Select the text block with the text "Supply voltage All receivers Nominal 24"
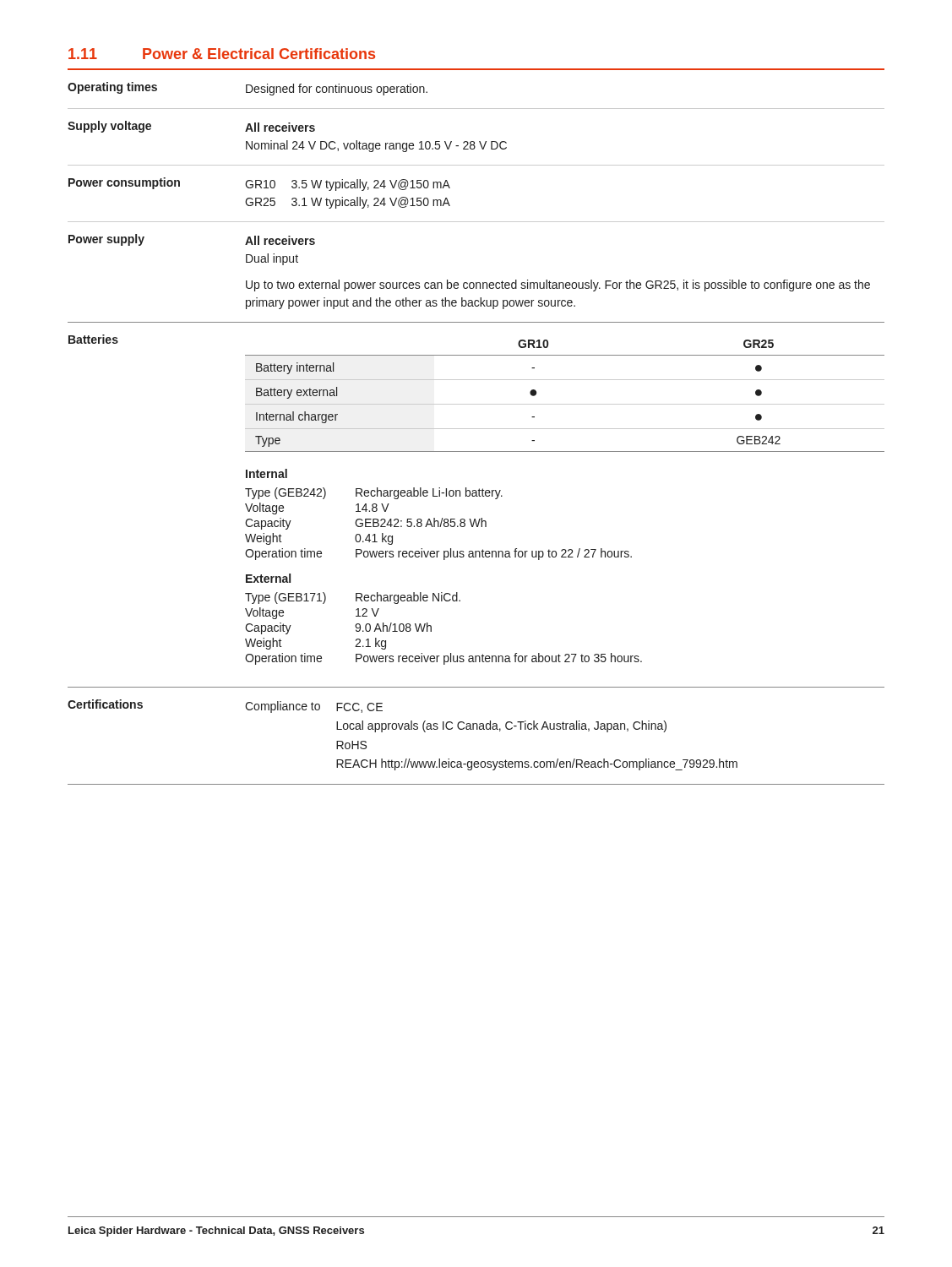Image resolution: width=952 pixels, height=1267 pixels. [x=476, y=137]
